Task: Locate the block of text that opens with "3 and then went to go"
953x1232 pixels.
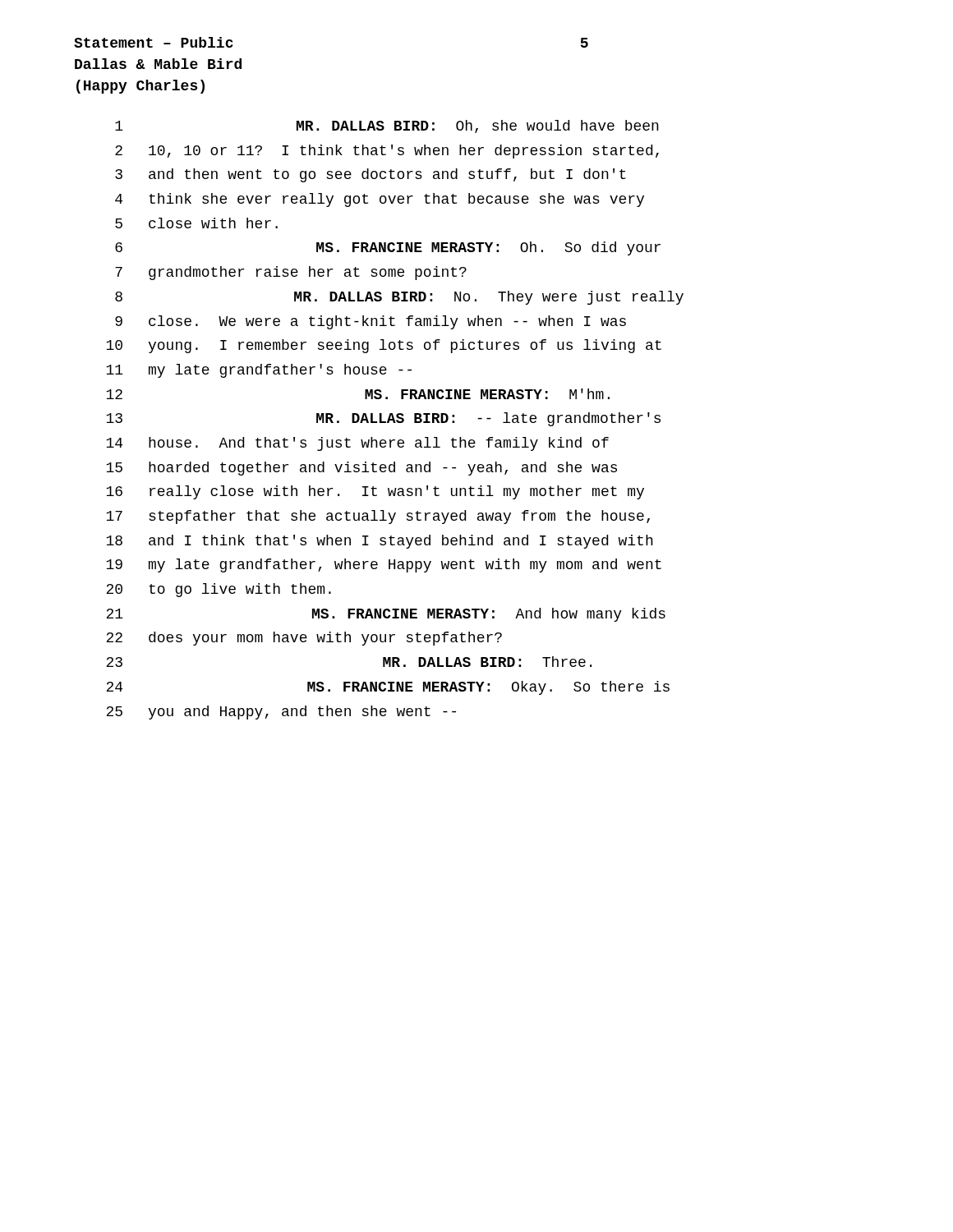Action: click(x=476, y=176)
